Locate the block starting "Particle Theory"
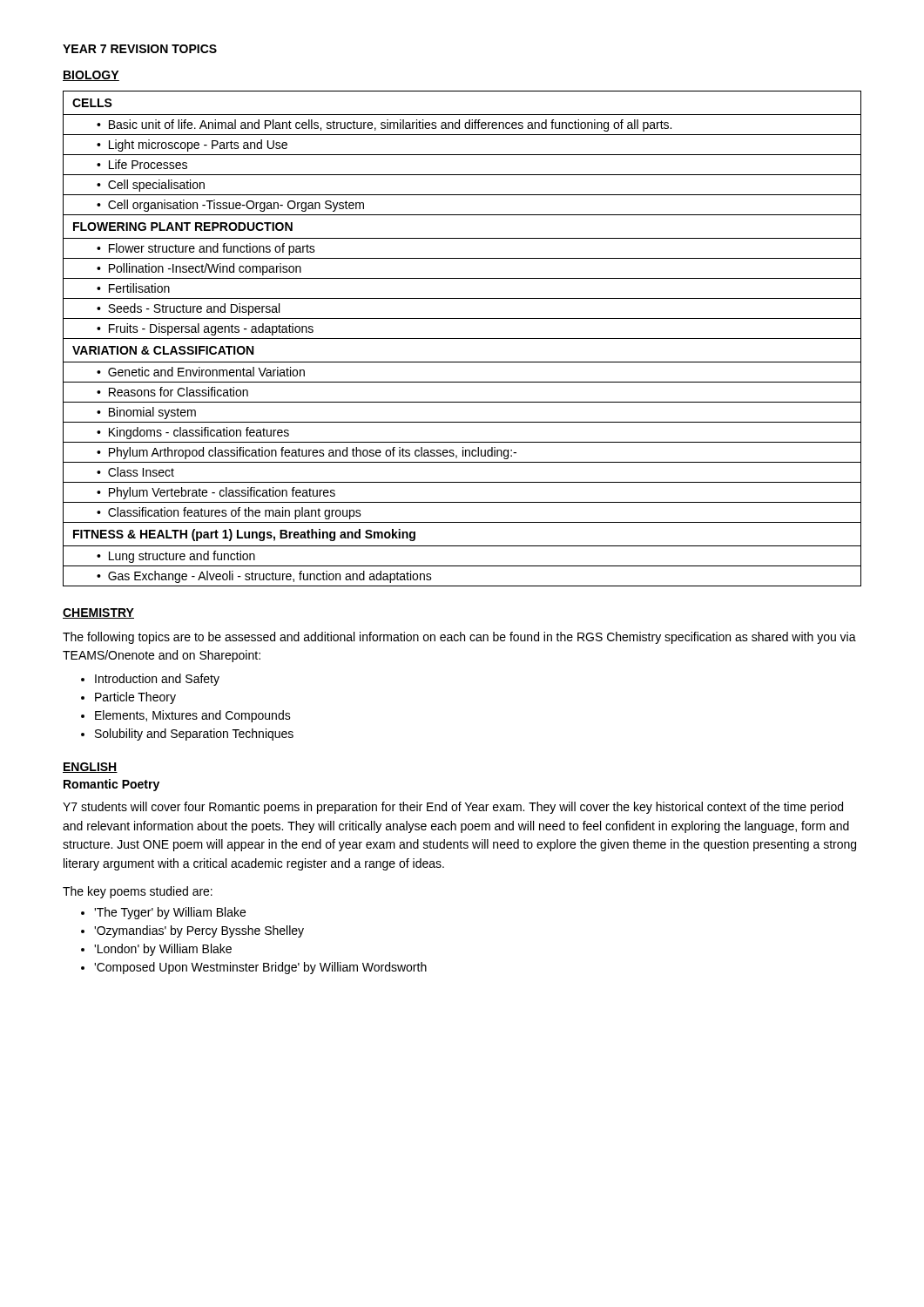 [x=135, y=697]
